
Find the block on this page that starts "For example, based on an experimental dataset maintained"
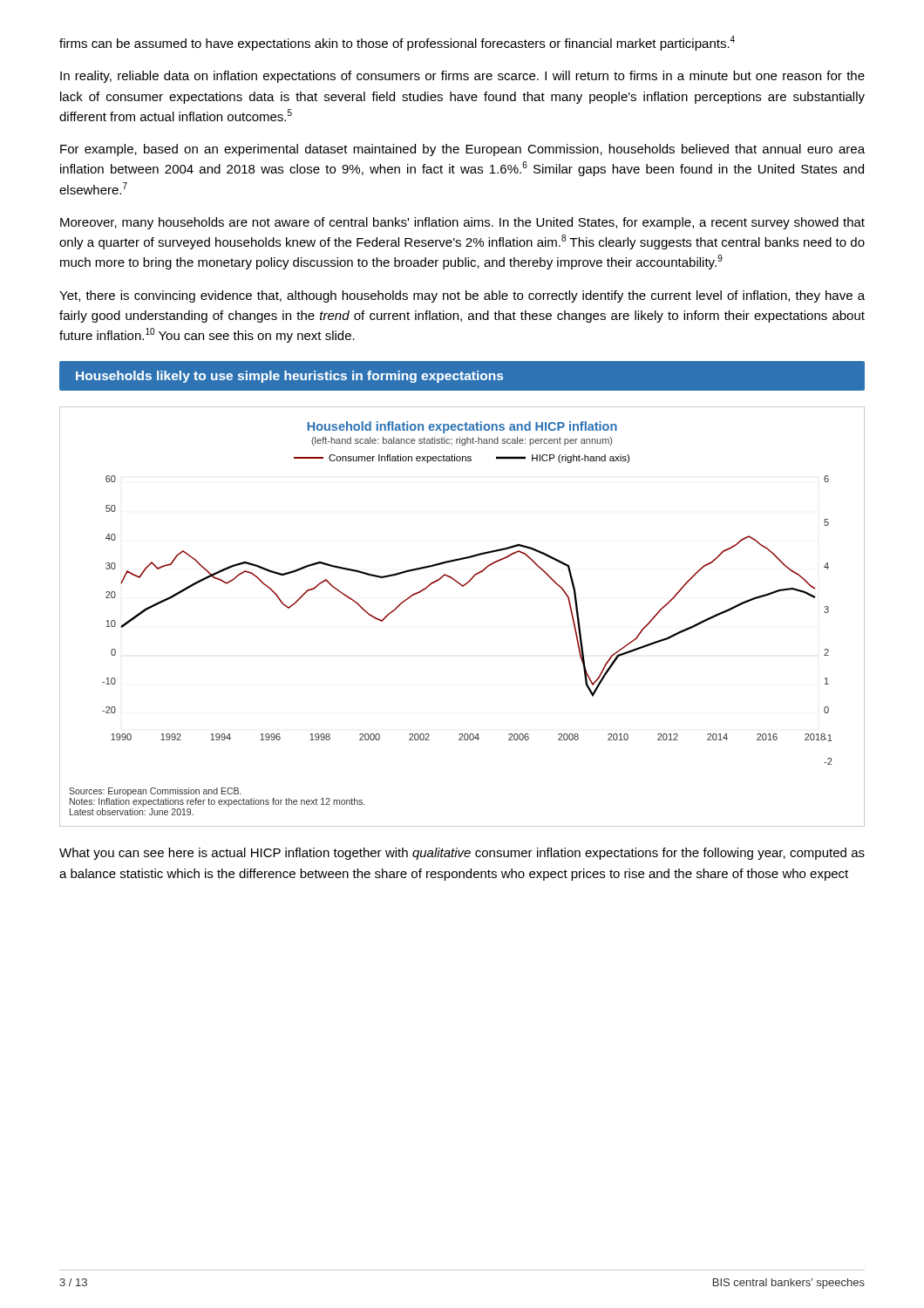462,169
